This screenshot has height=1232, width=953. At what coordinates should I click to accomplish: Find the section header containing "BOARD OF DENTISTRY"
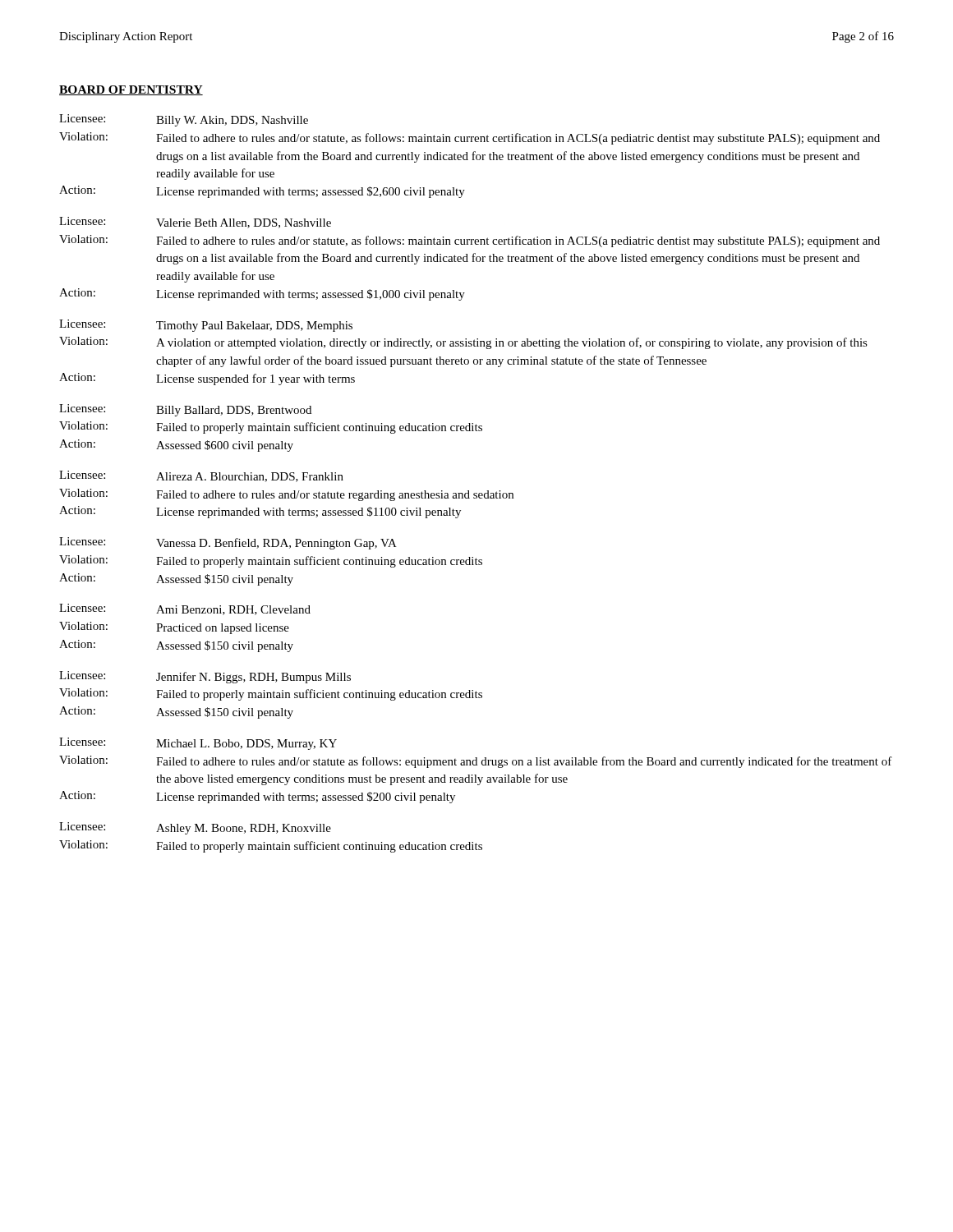(x=131, y=89)
